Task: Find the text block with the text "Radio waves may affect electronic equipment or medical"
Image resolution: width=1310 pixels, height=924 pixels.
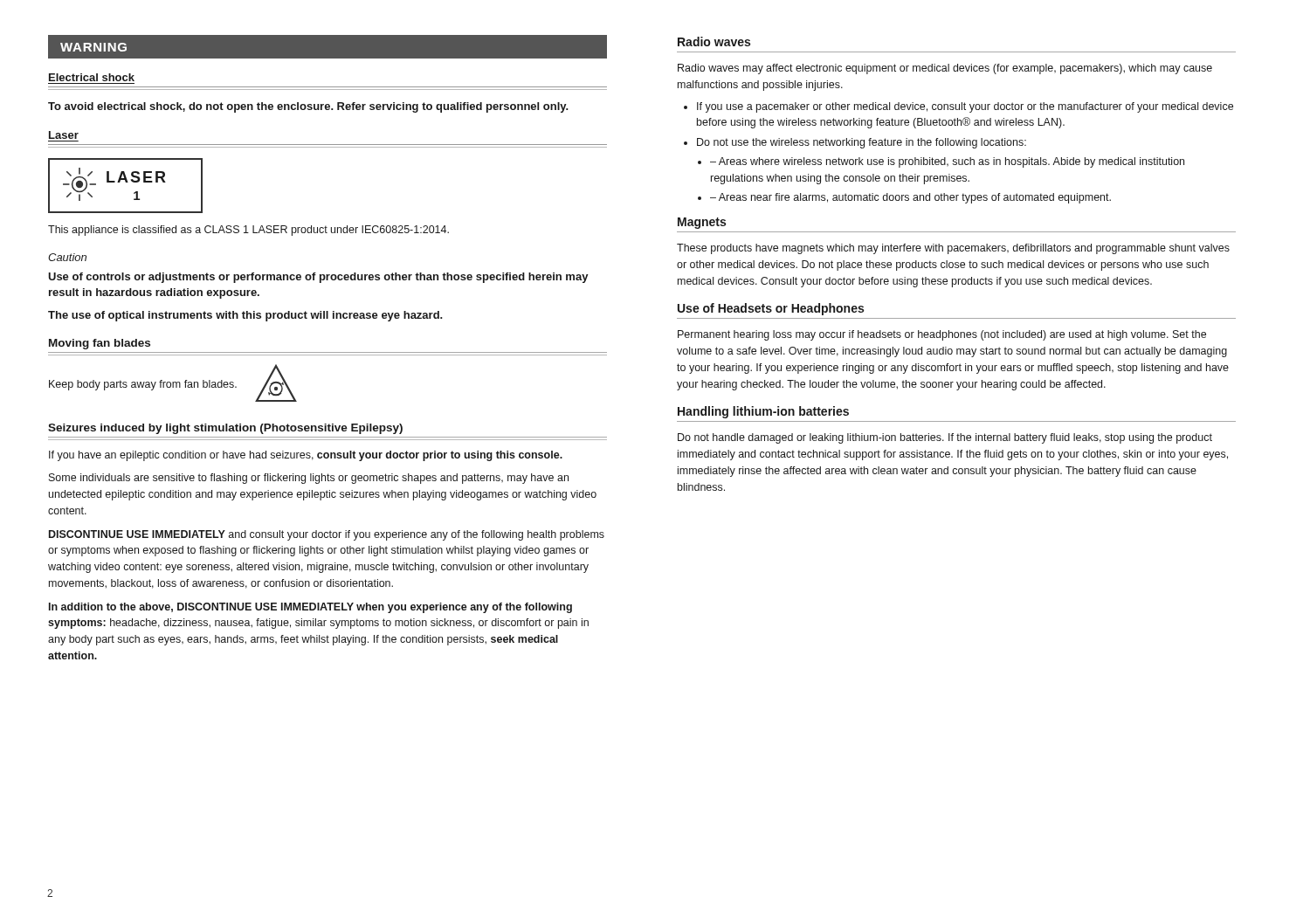Action: (945, 76)
